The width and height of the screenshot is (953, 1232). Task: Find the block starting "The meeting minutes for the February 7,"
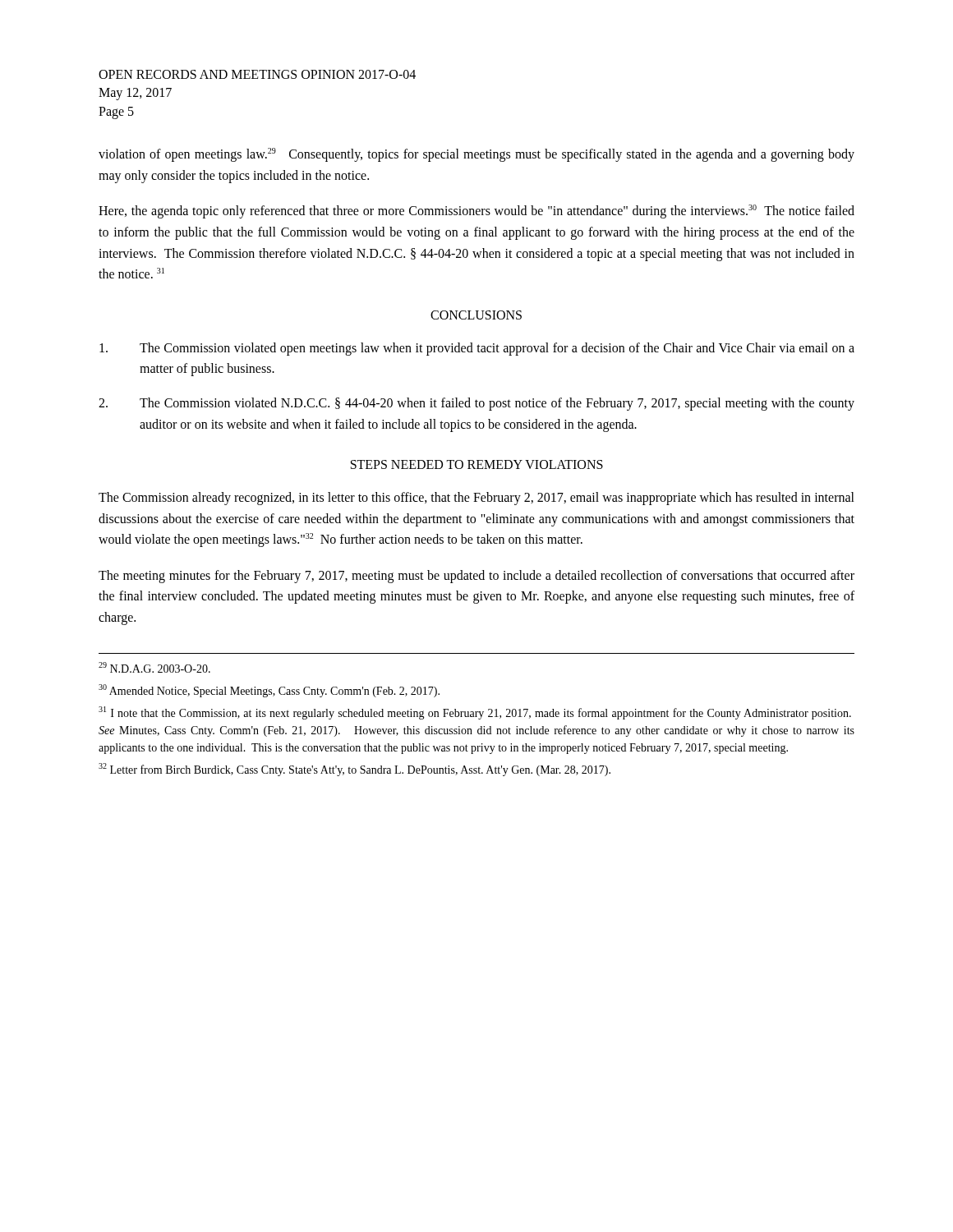coord(476,596)
